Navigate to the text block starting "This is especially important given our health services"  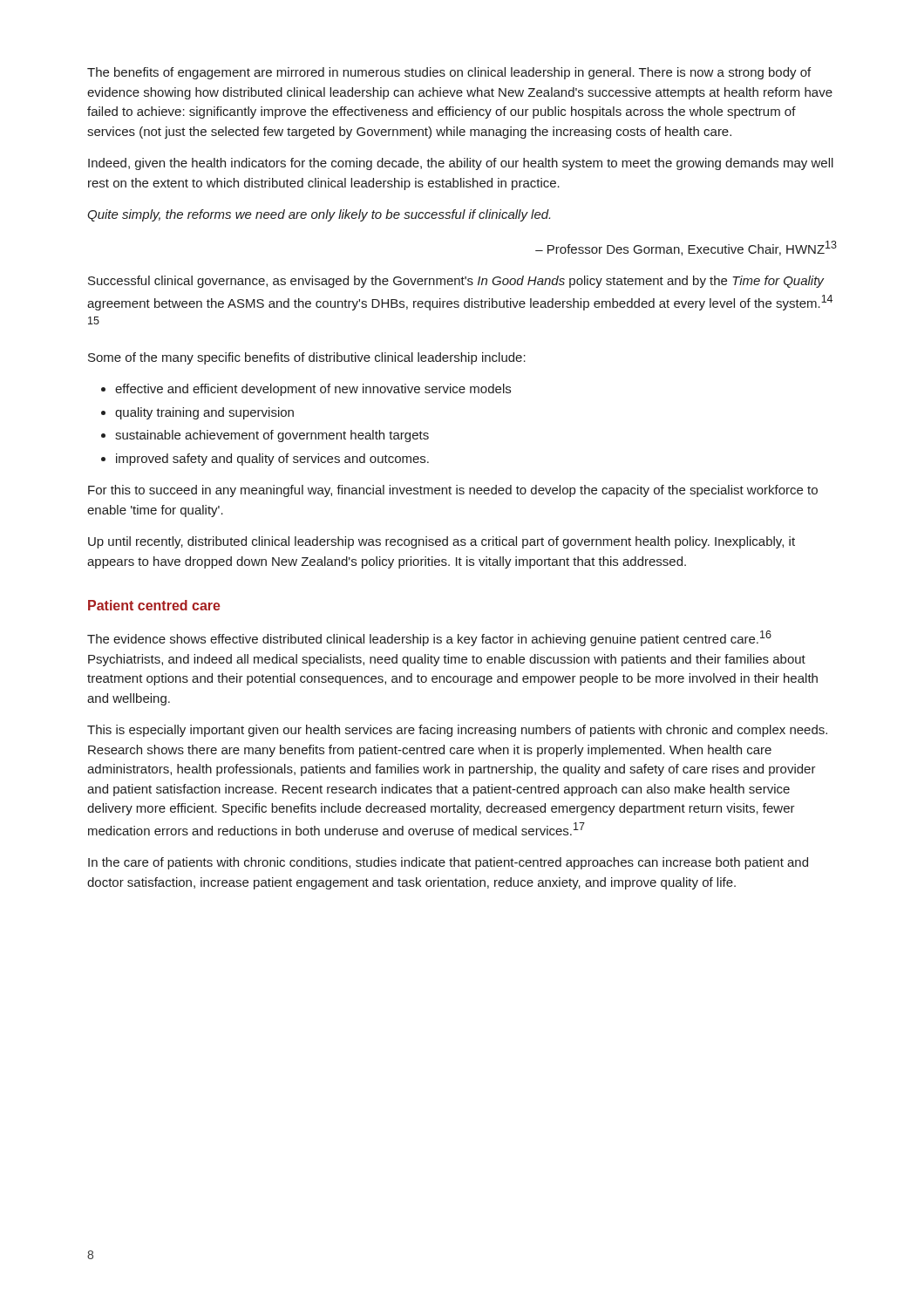point(458,780)
